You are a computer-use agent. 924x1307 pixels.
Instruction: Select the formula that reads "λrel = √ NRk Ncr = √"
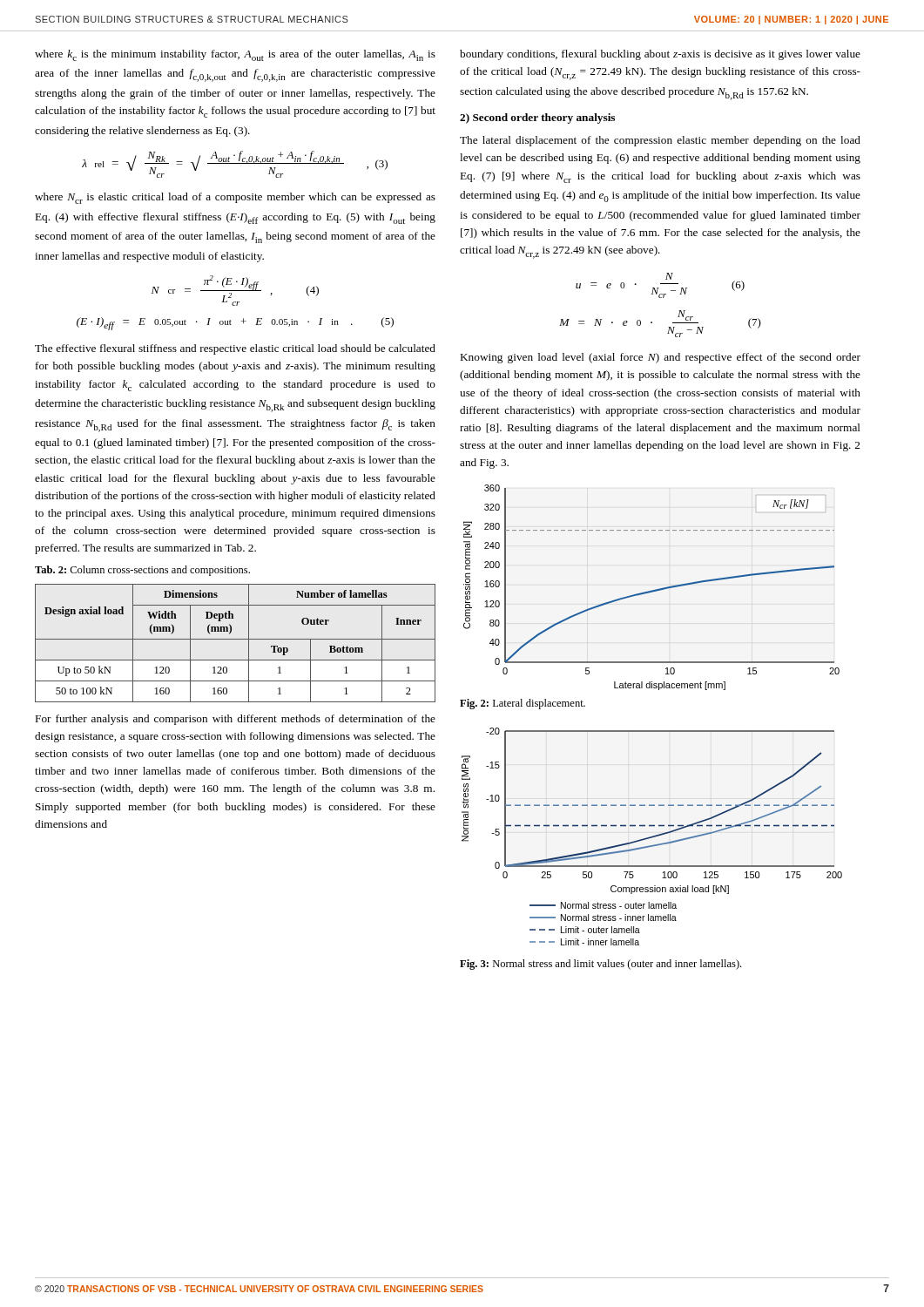click(235, 164)
